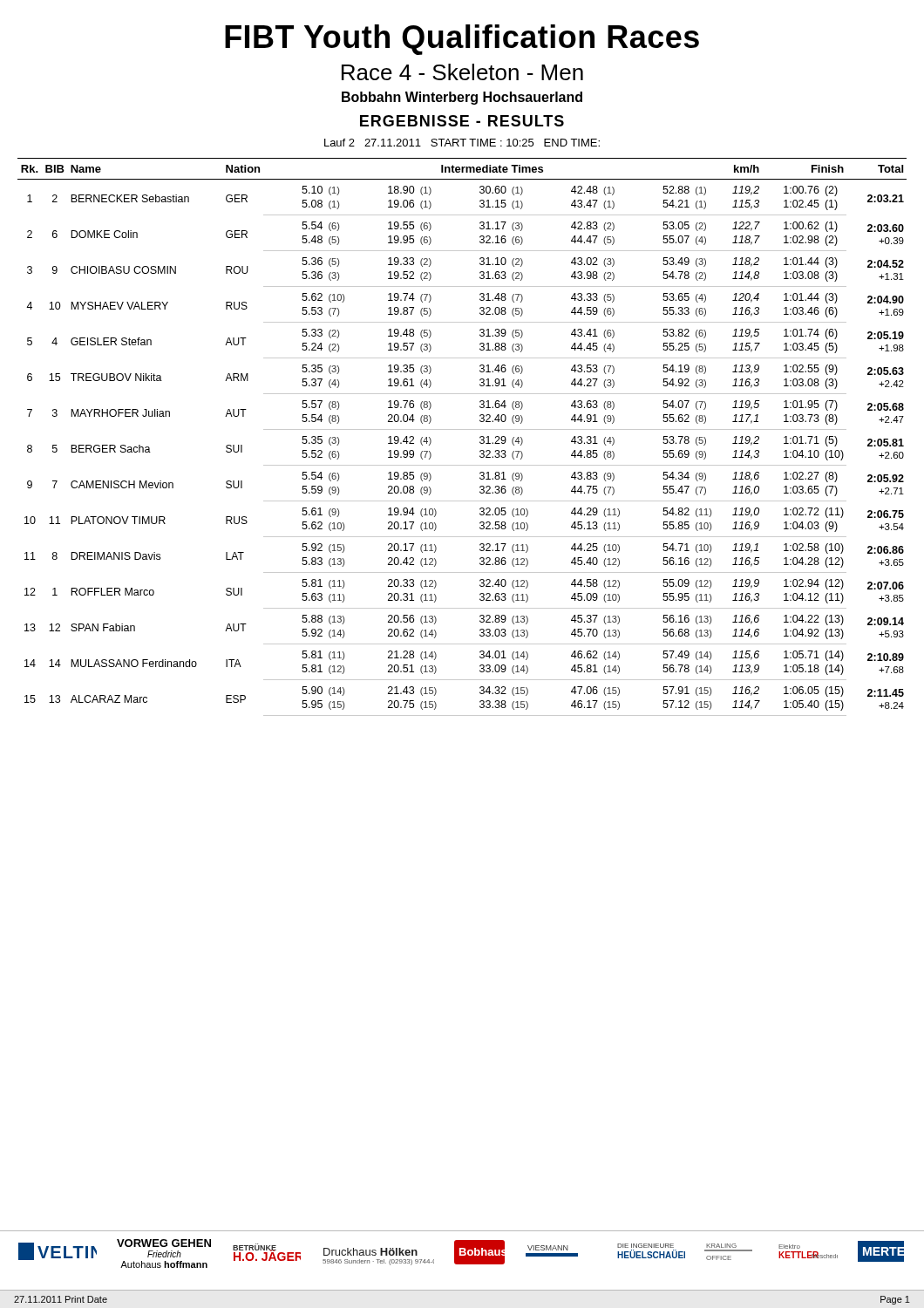The width and height of the screenshot is (924, 1308).
Task: Select the table
Action: [x=462, y=437]
